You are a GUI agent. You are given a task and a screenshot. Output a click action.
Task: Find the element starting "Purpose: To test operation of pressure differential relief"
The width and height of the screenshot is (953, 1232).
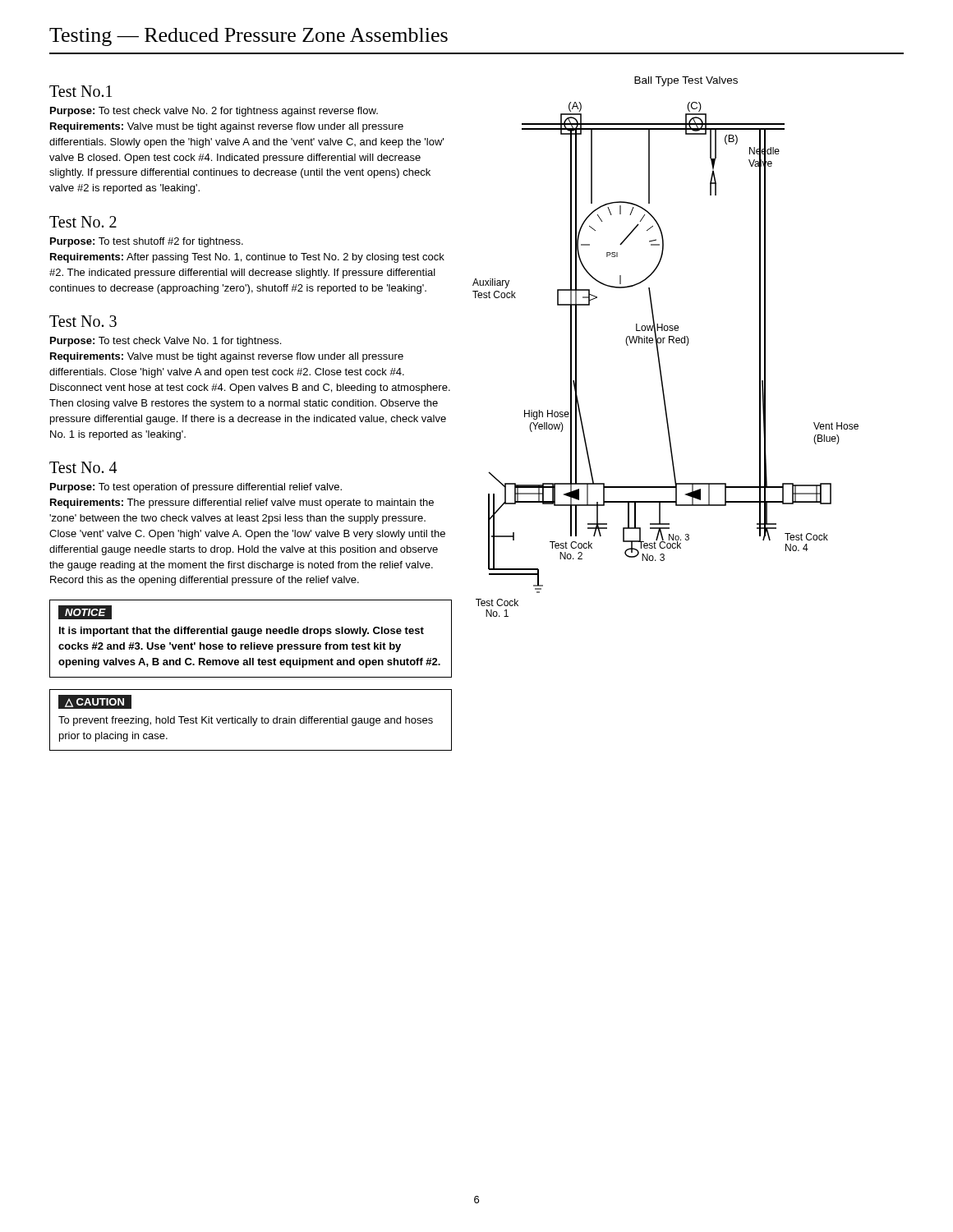pyautogui.click(x=247, y=533)
